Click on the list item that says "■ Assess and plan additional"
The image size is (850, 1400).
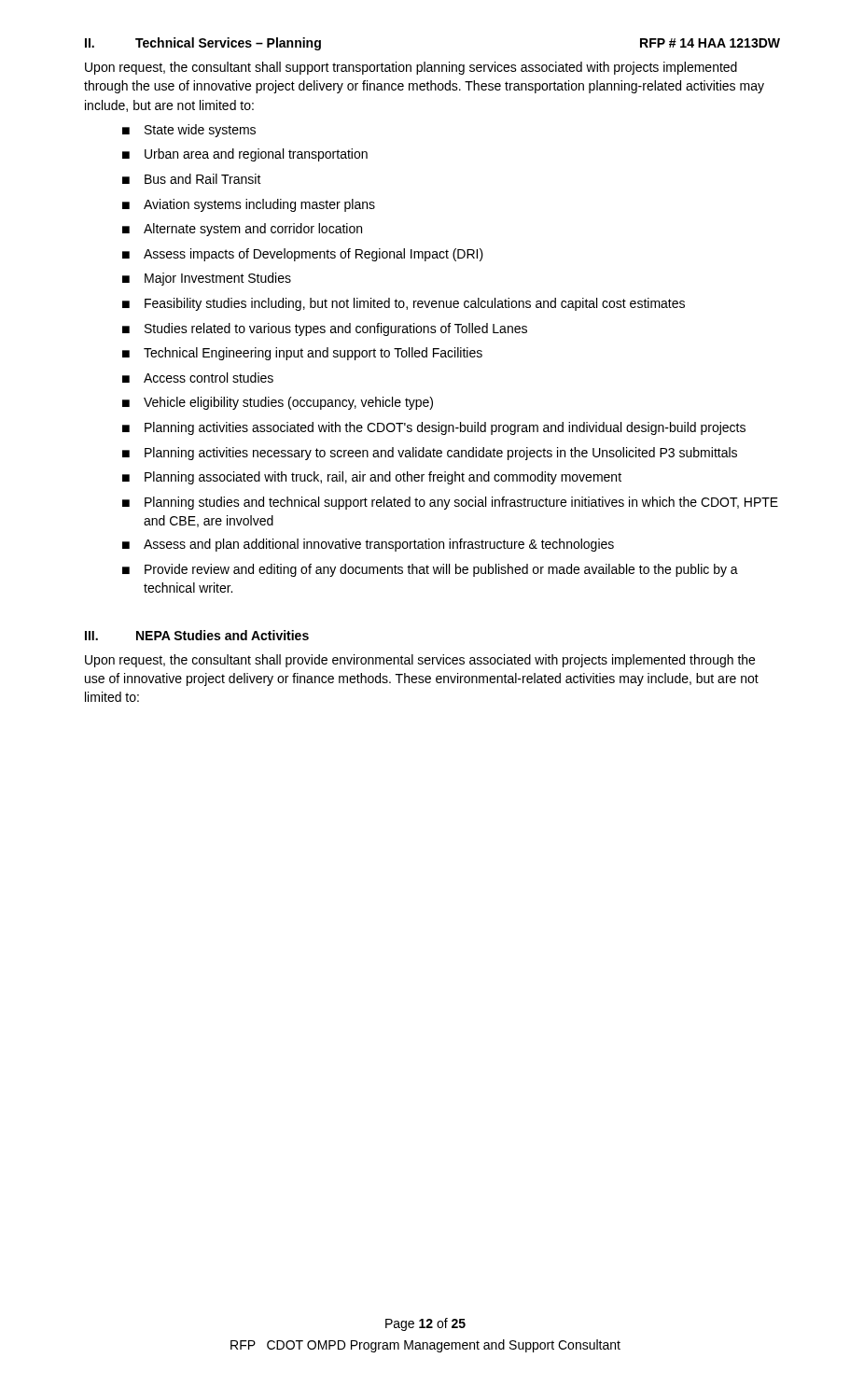pyautogui.click(x=451, y=545)
